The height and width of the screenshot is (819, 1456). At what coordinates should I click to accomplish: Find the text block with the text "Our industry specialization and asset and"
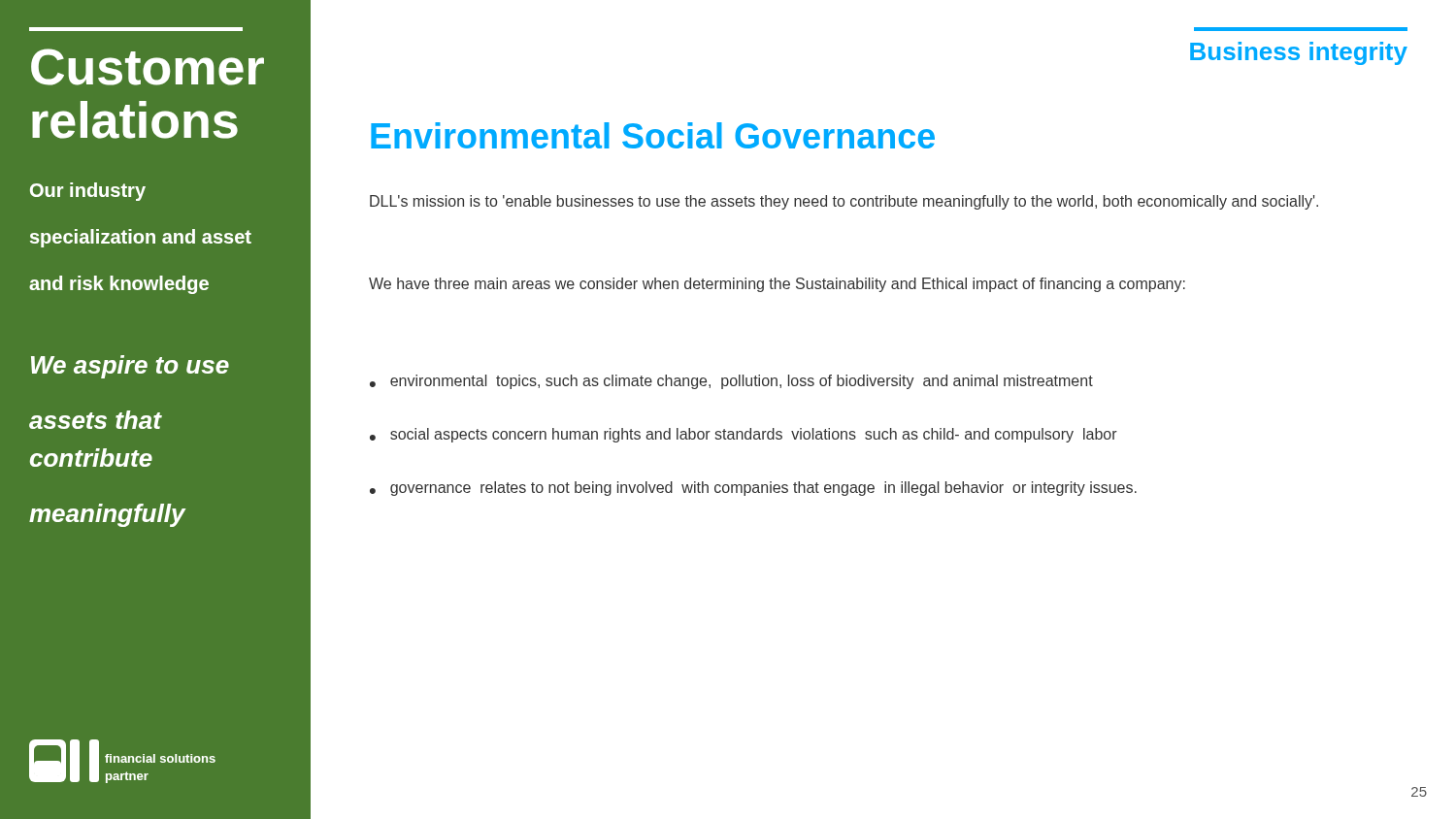[x=155, y=237]
